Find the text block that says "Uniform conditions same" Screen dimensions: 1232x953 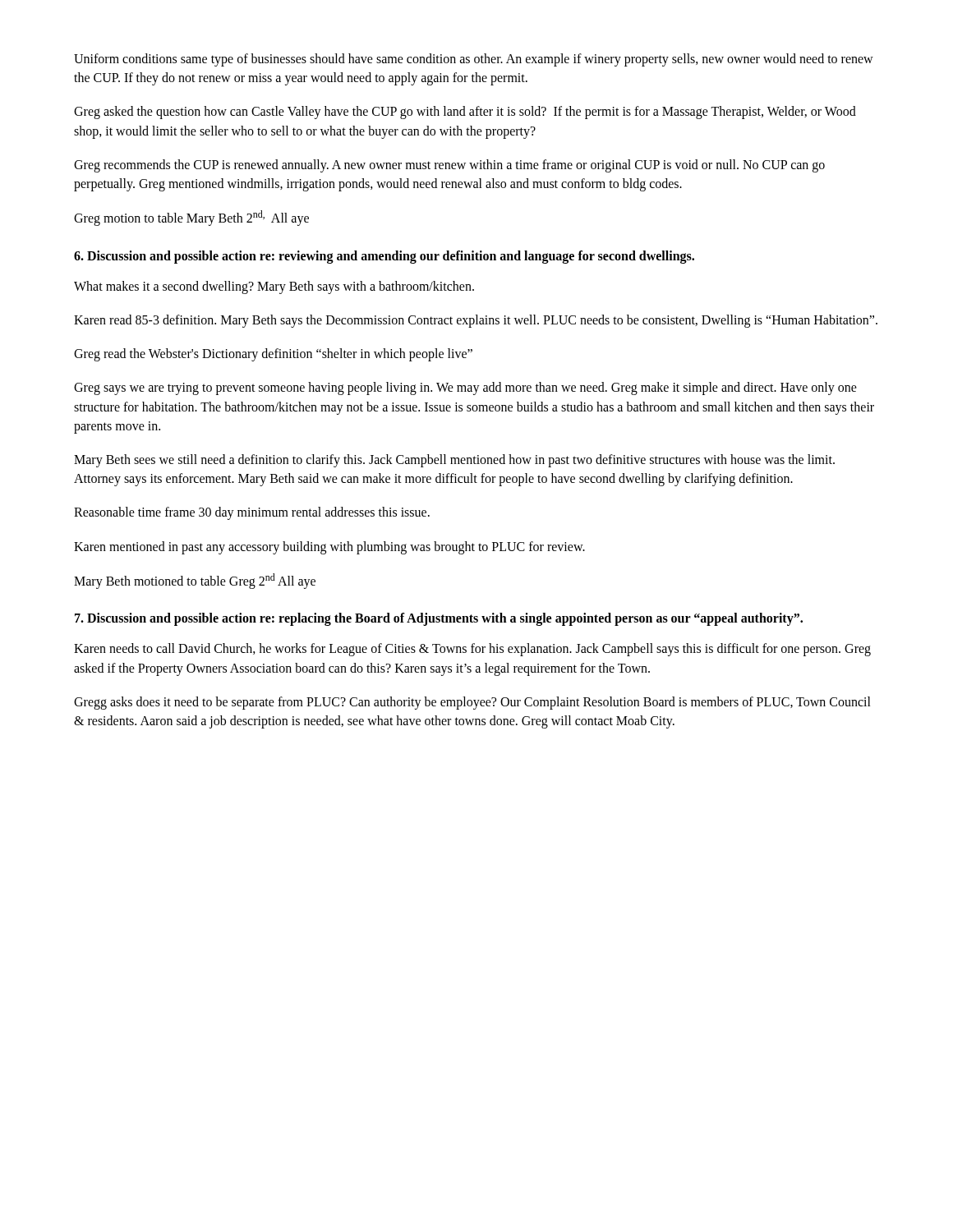click(473, 68)
